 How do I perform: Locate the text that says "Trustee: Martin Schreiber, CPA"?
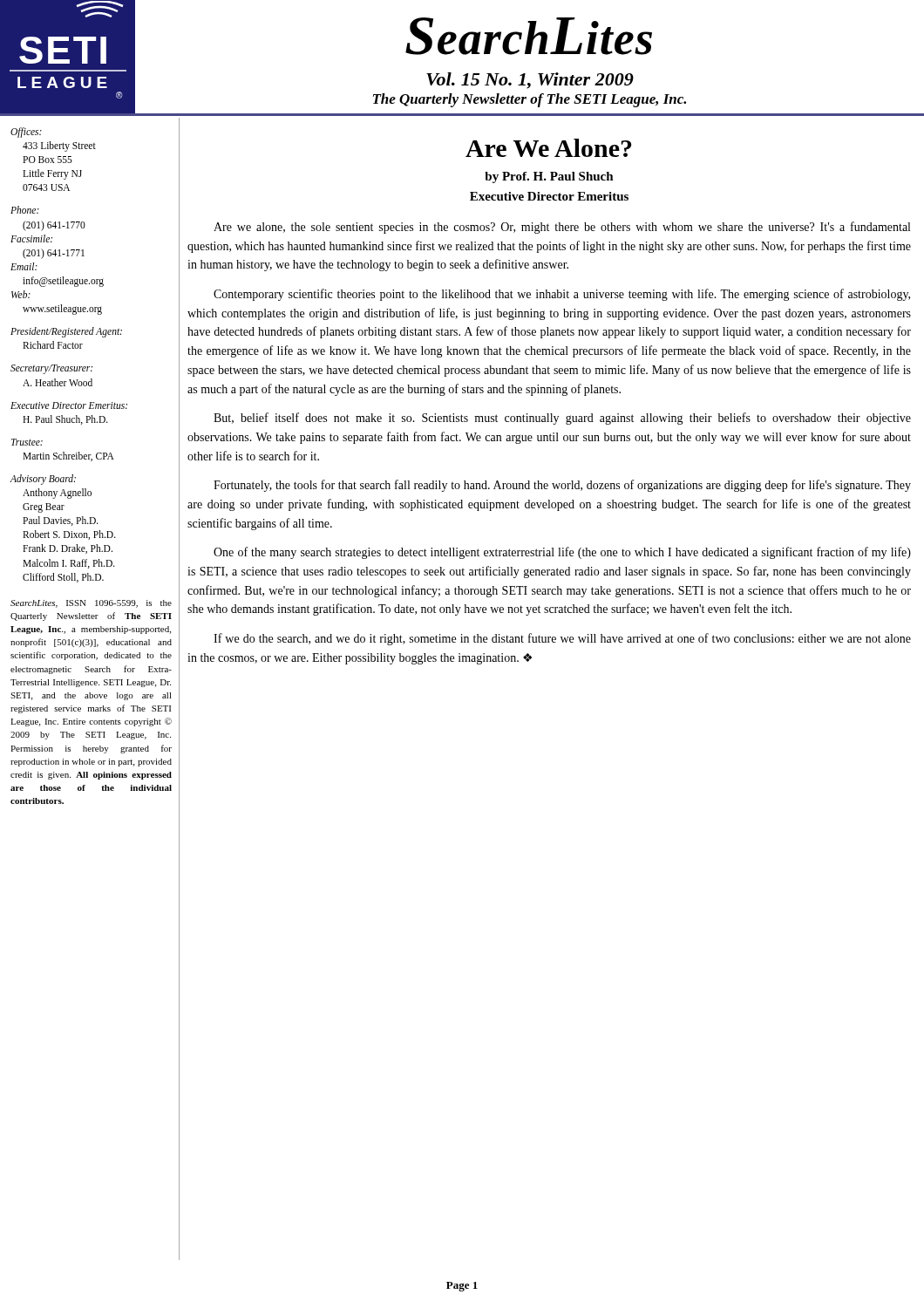coord(91,450)
